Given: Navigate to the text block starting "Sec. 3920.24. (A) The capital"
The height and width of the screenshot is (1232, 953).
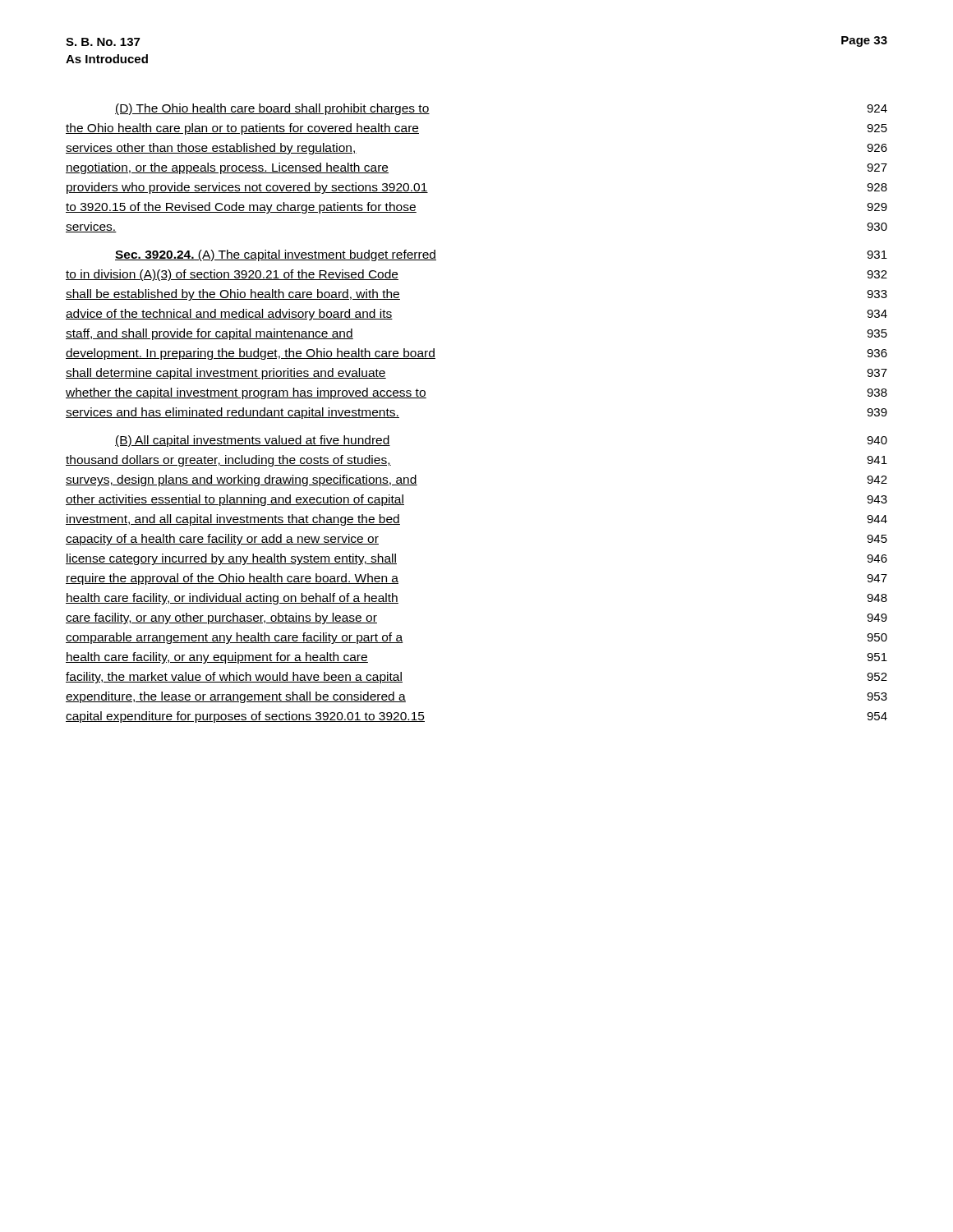Looking at the screenshot, I should pos(315,255).
